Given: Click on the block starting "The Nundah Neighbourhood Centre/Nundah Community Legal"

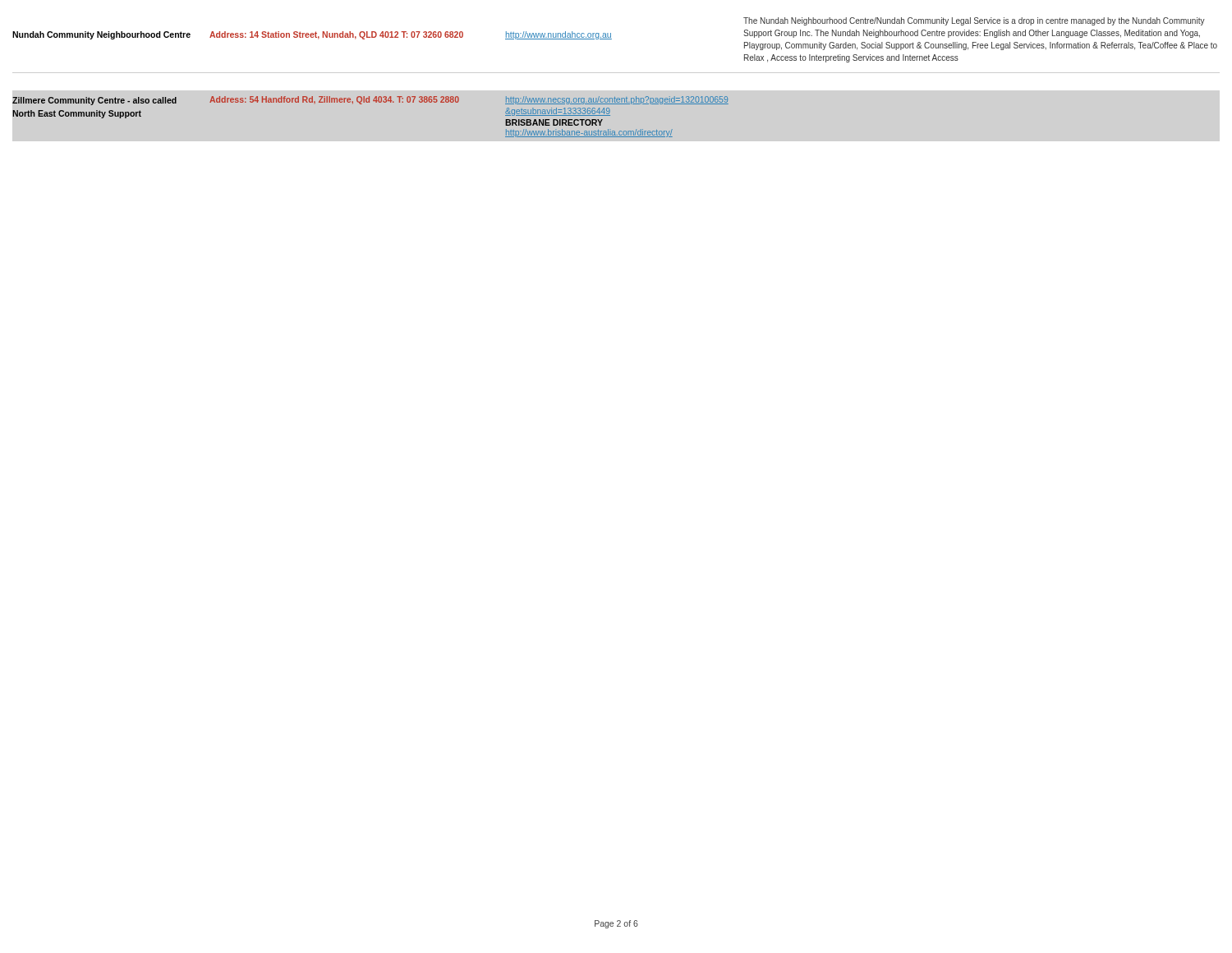Looking at the screenshot, I should [980, 39].
